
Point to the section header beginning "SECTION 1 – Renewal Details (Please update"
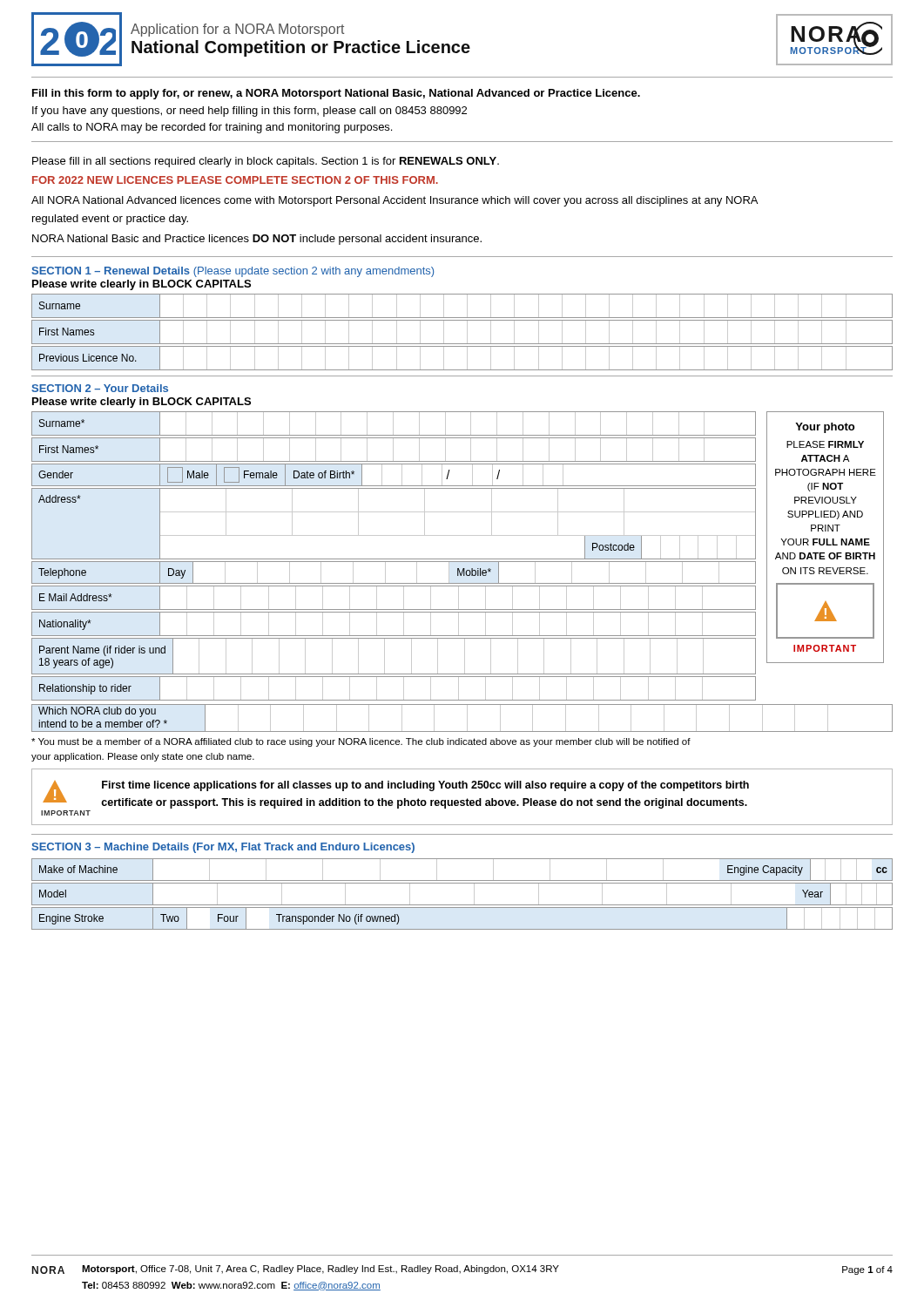(233, 277)
